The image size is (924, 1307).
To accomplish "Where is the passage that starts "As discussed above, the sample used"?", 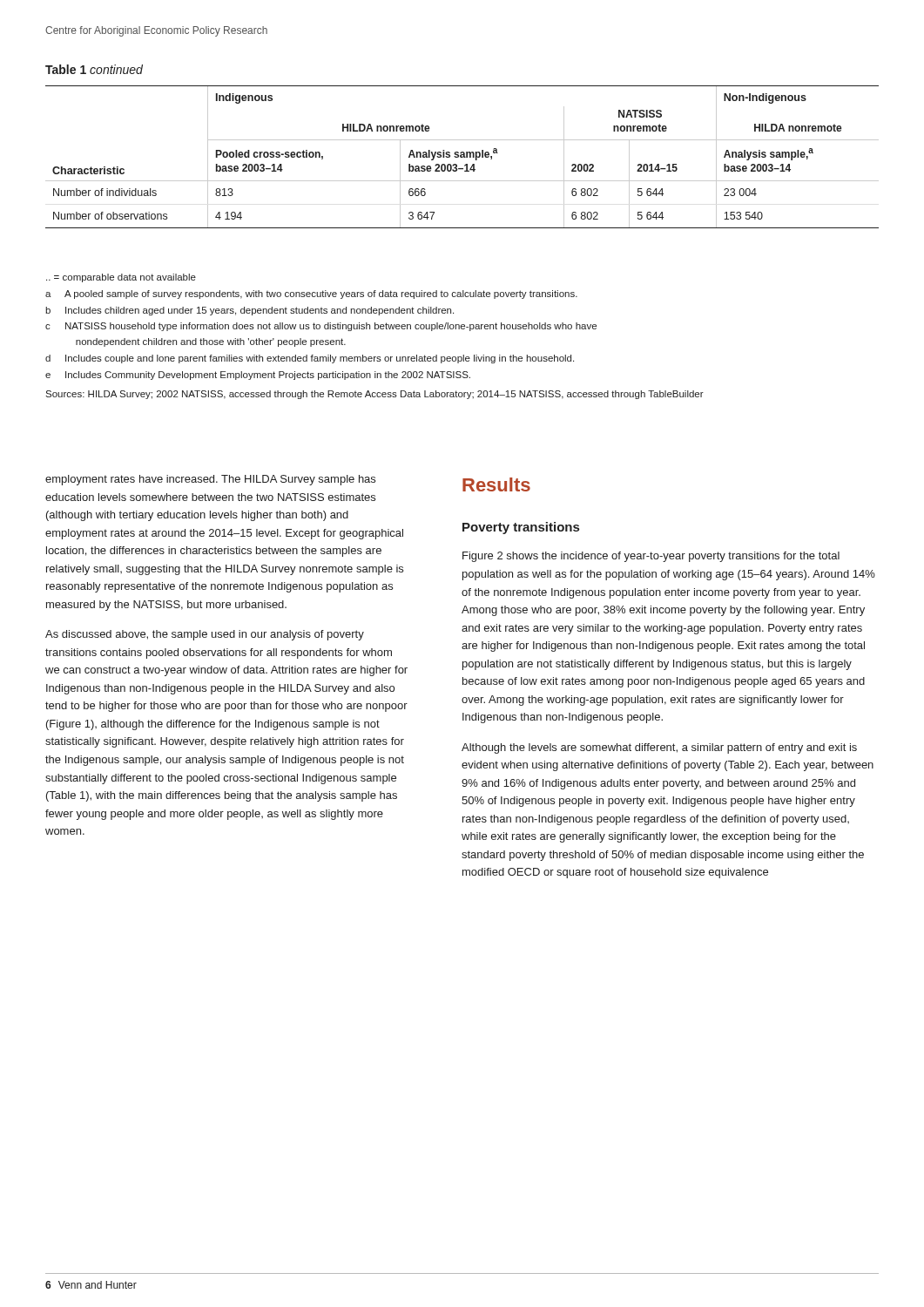I will click(227, 733).
